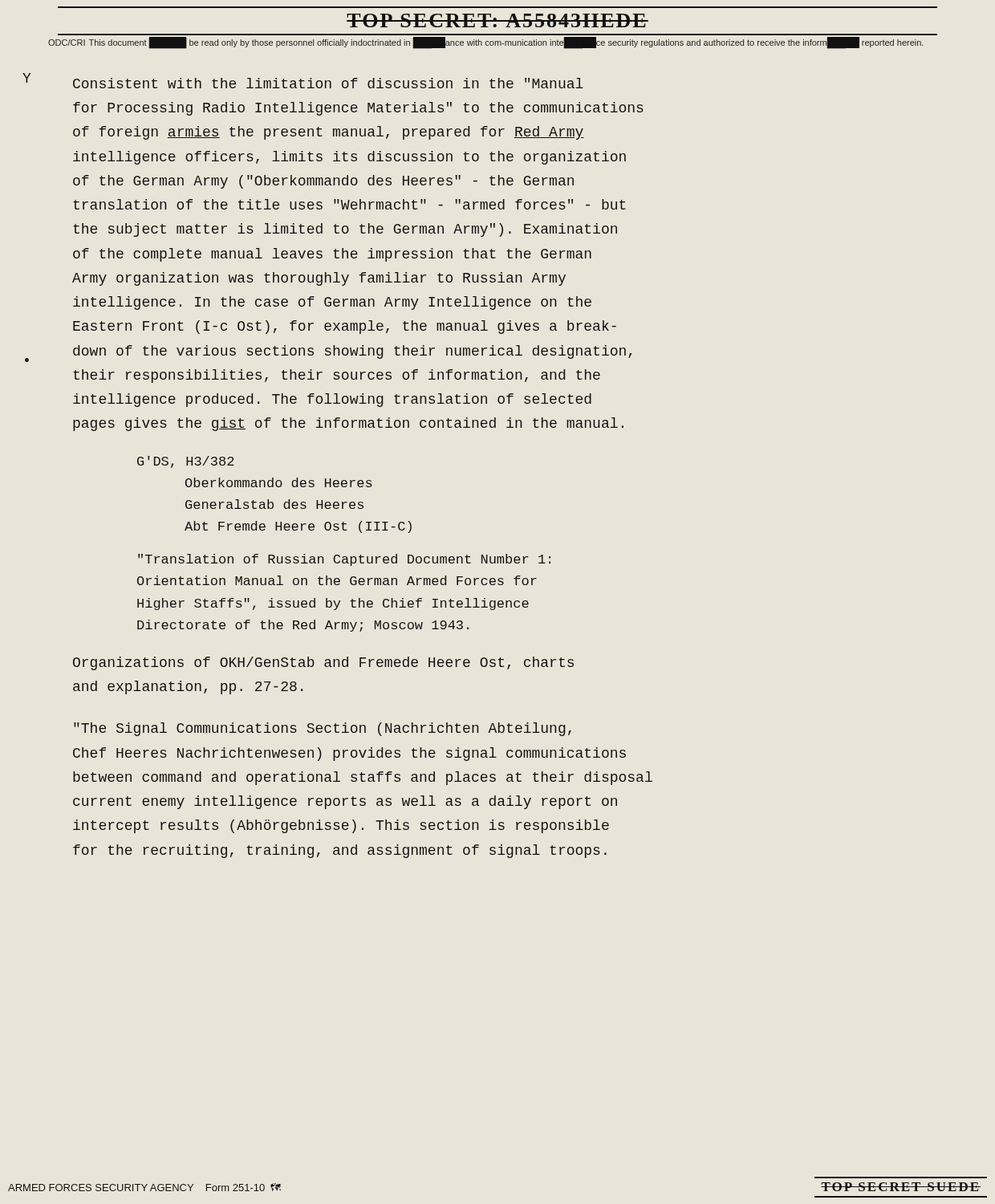Point to the text starting ""The Signal Communications Section"
This screenshot has width=995, height=1204.
coord(502,790)
